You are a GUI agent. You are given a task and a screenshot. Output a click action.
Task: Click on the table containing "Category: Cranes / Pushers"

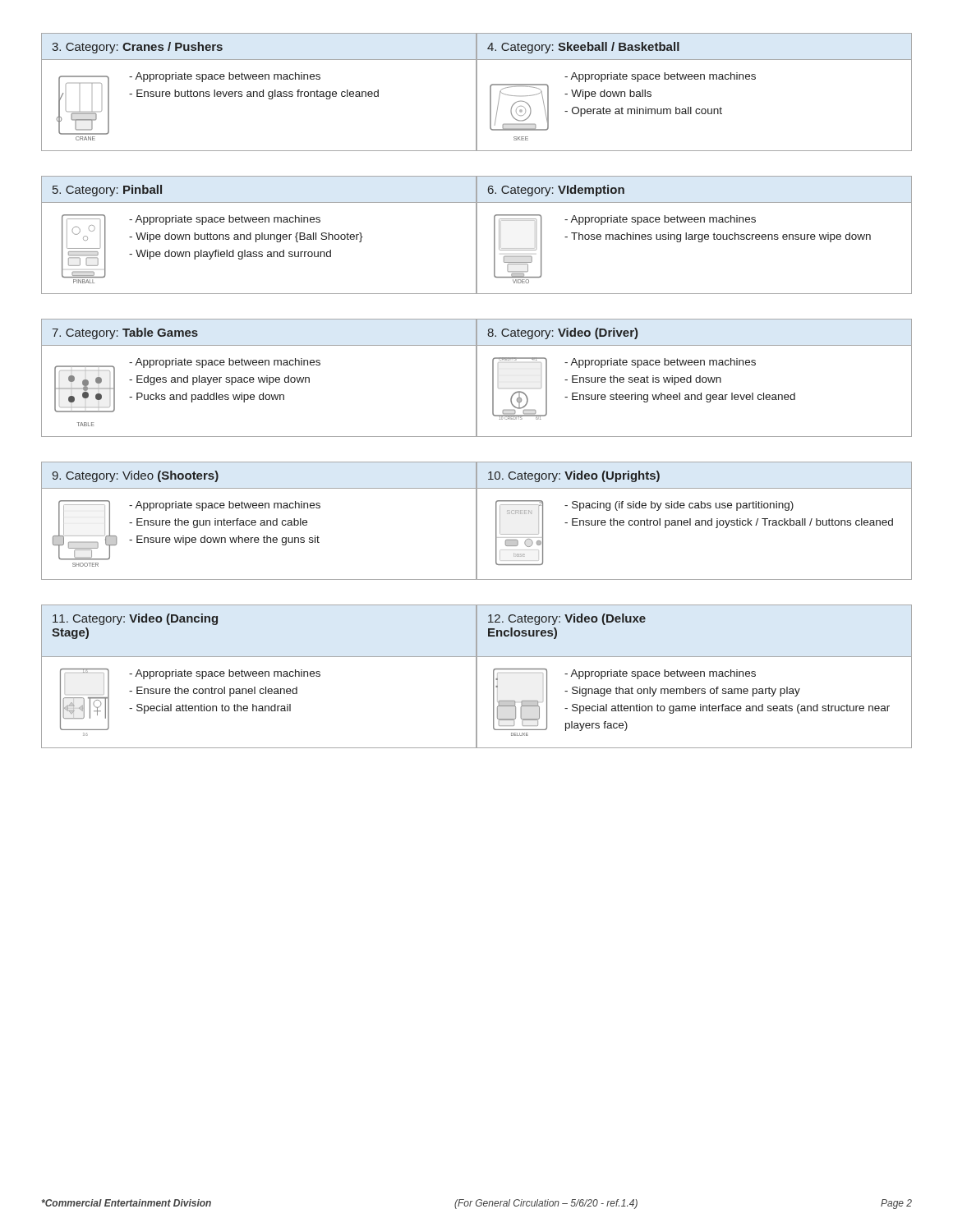(x=476, y=92)
